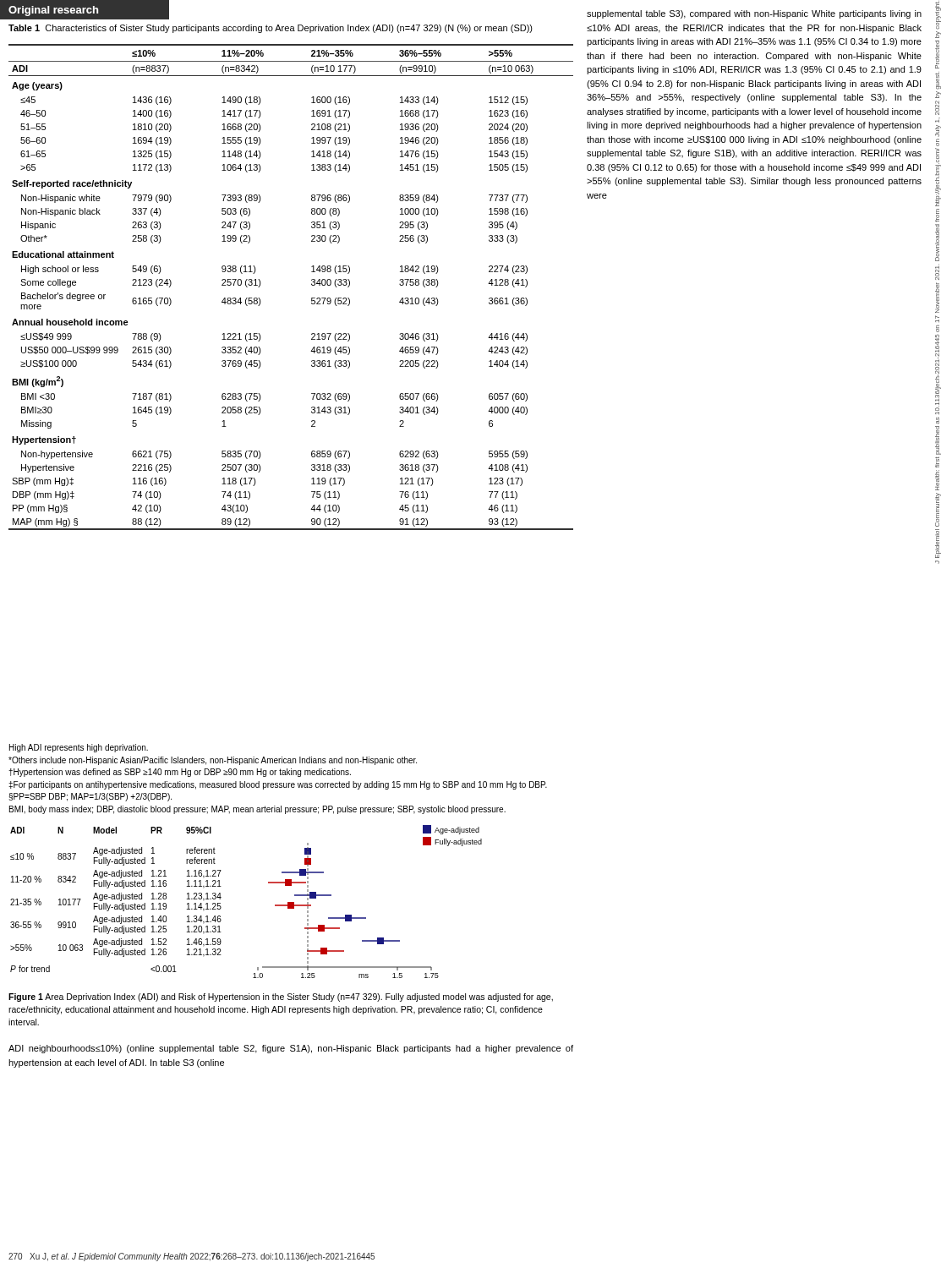Image resolution: width=952 pixels, height=1268 pixels.
Task: Find the text block that says "supplemental table S3),"
Action: [754, 104]
